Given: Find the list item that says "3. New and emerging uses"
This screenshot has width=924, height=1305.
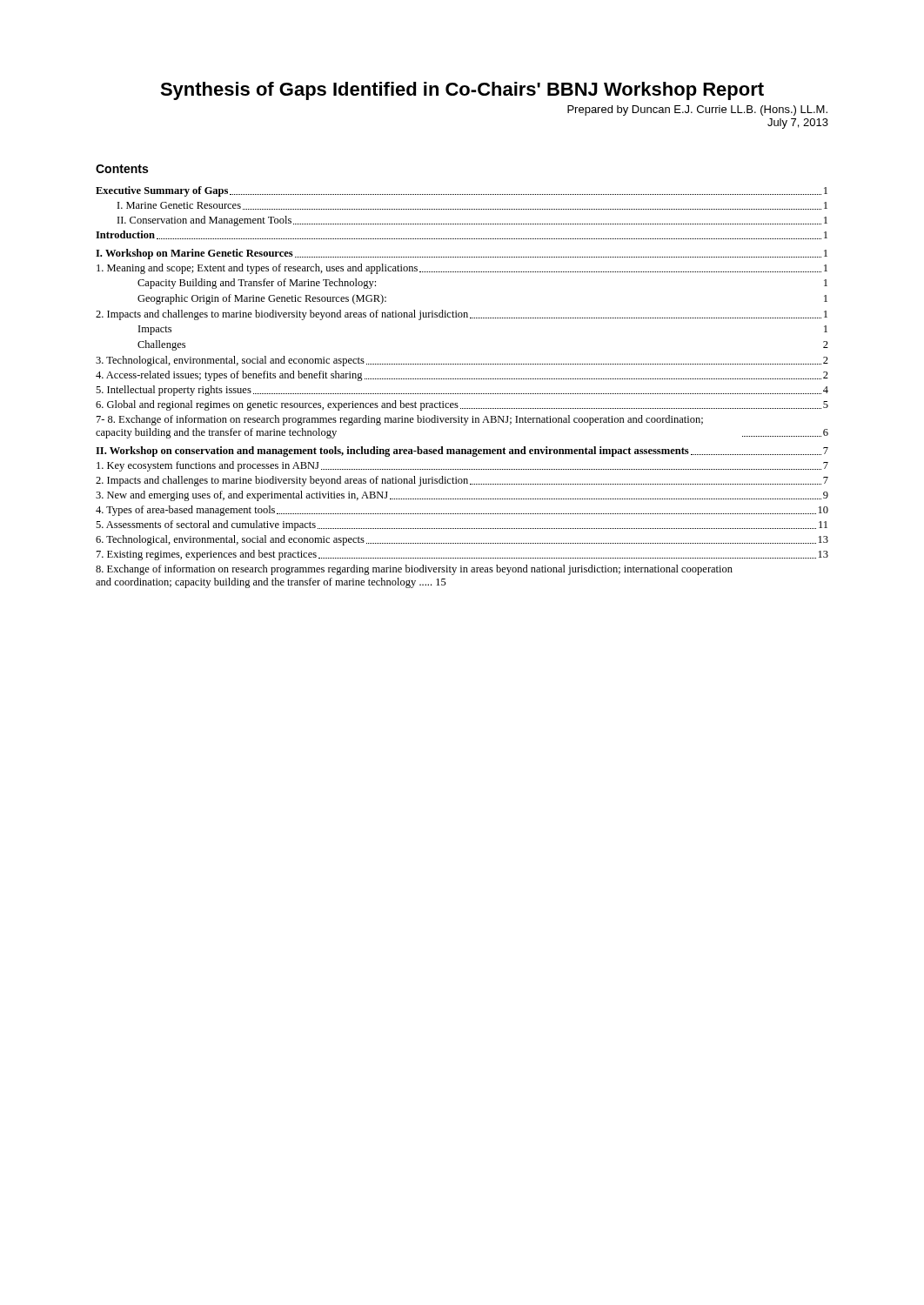Looking at the screenshot, I should click(462, 496).
